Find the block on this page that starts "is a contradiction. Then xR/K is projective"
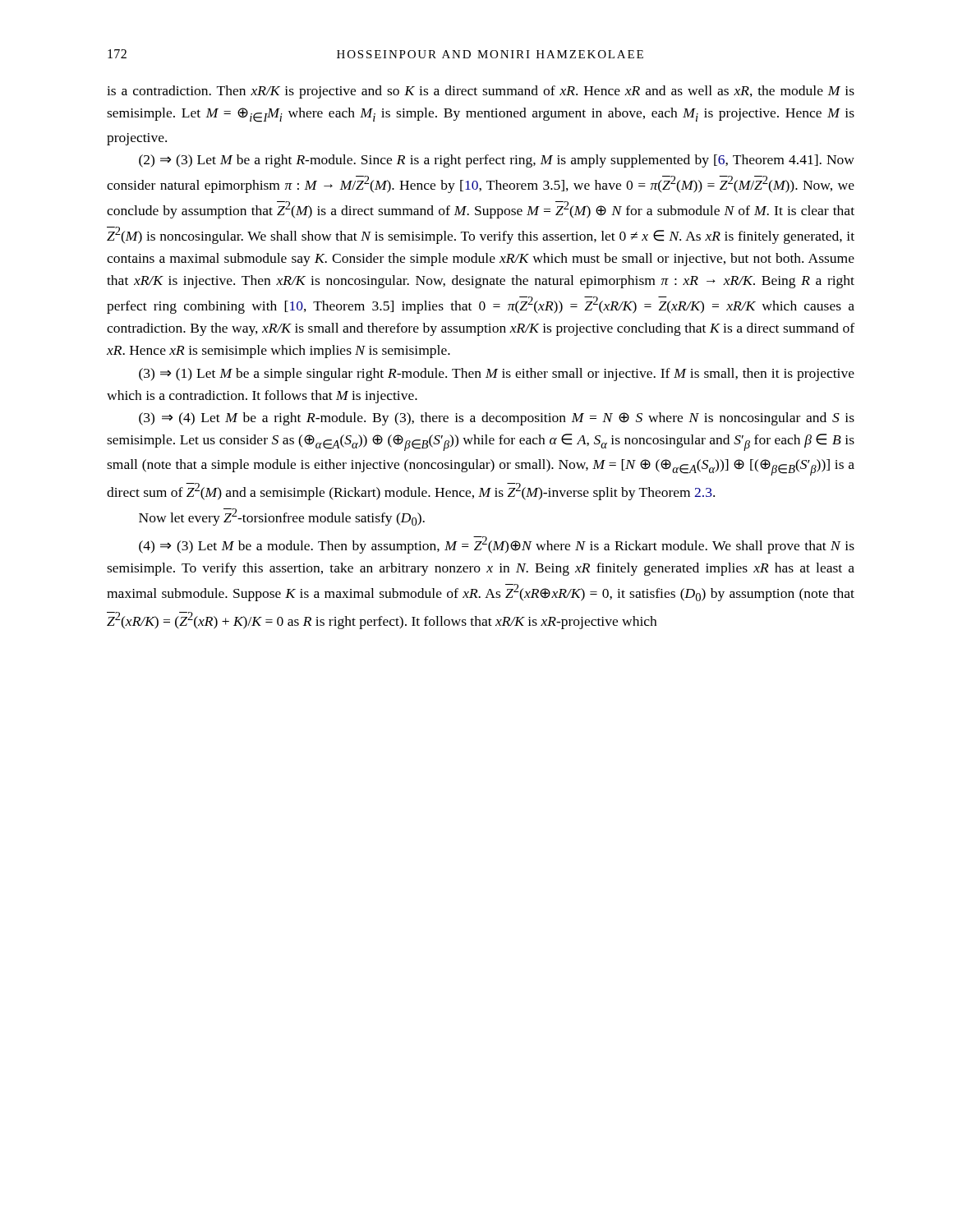The image size is (953, 1232). (x=481, y=92)
